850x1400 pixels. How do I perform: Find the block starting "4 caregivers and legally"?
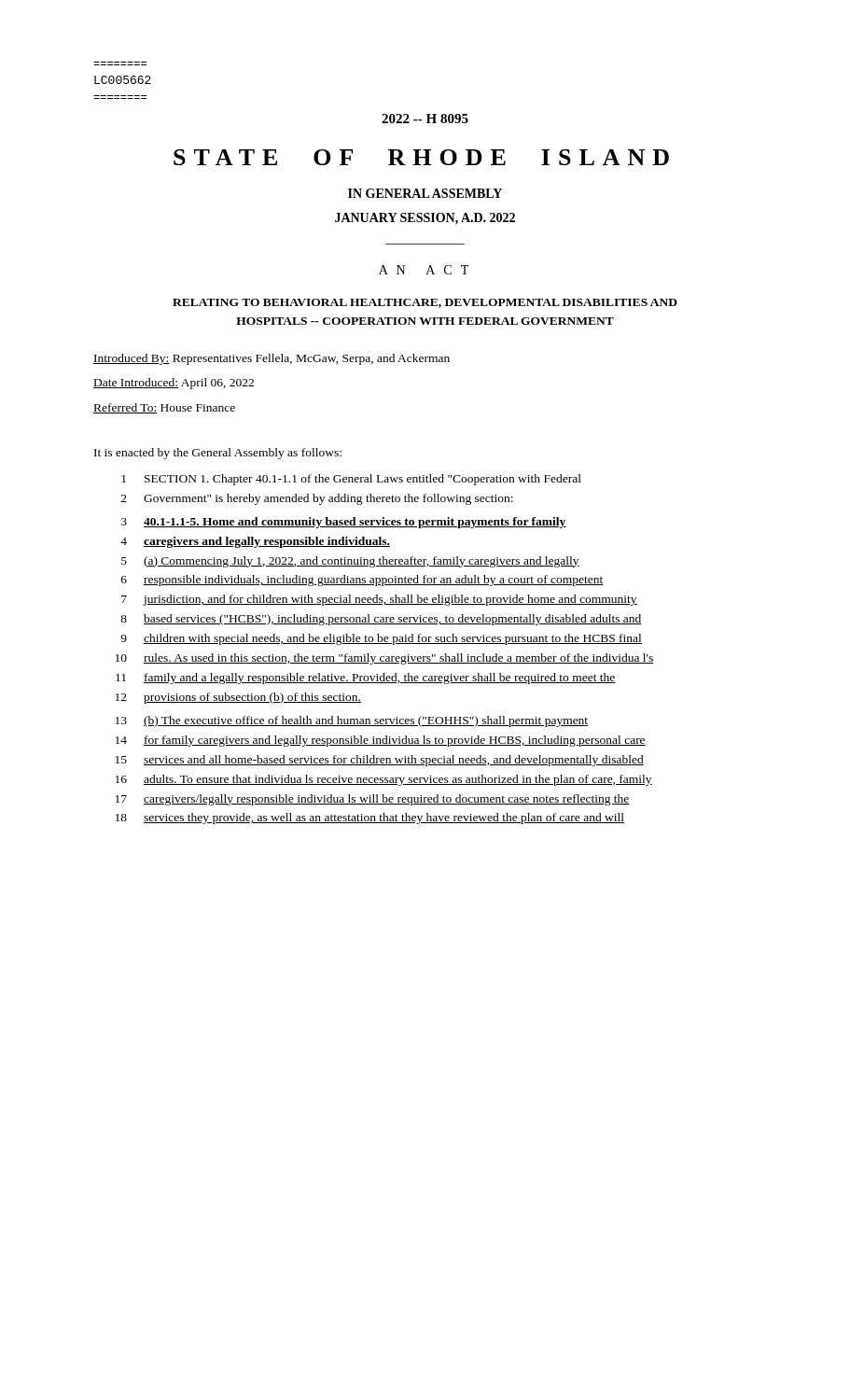point(255,542)
